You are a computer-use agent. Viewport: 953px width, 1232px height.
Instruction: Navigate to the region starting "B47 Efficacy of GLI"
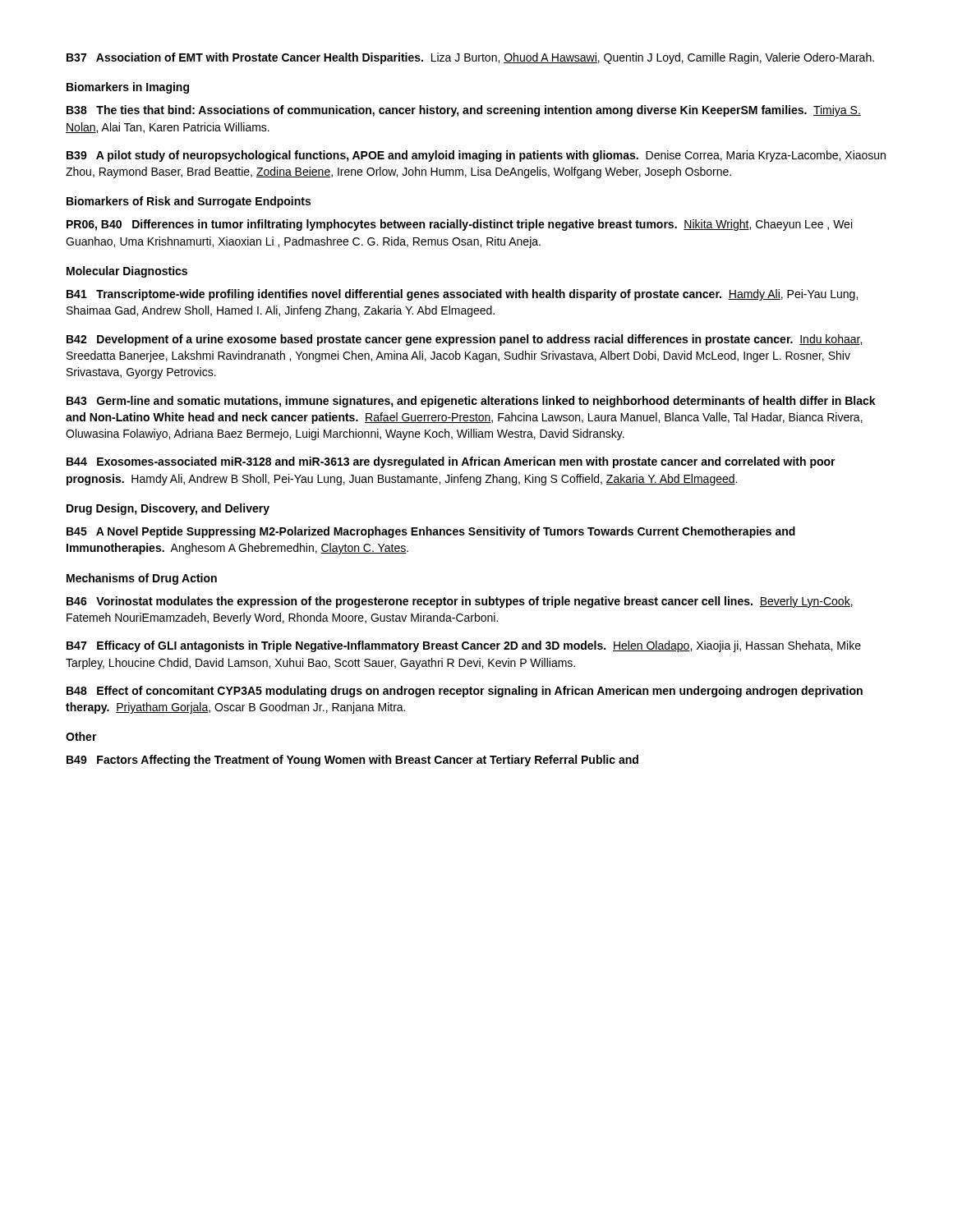463,654
